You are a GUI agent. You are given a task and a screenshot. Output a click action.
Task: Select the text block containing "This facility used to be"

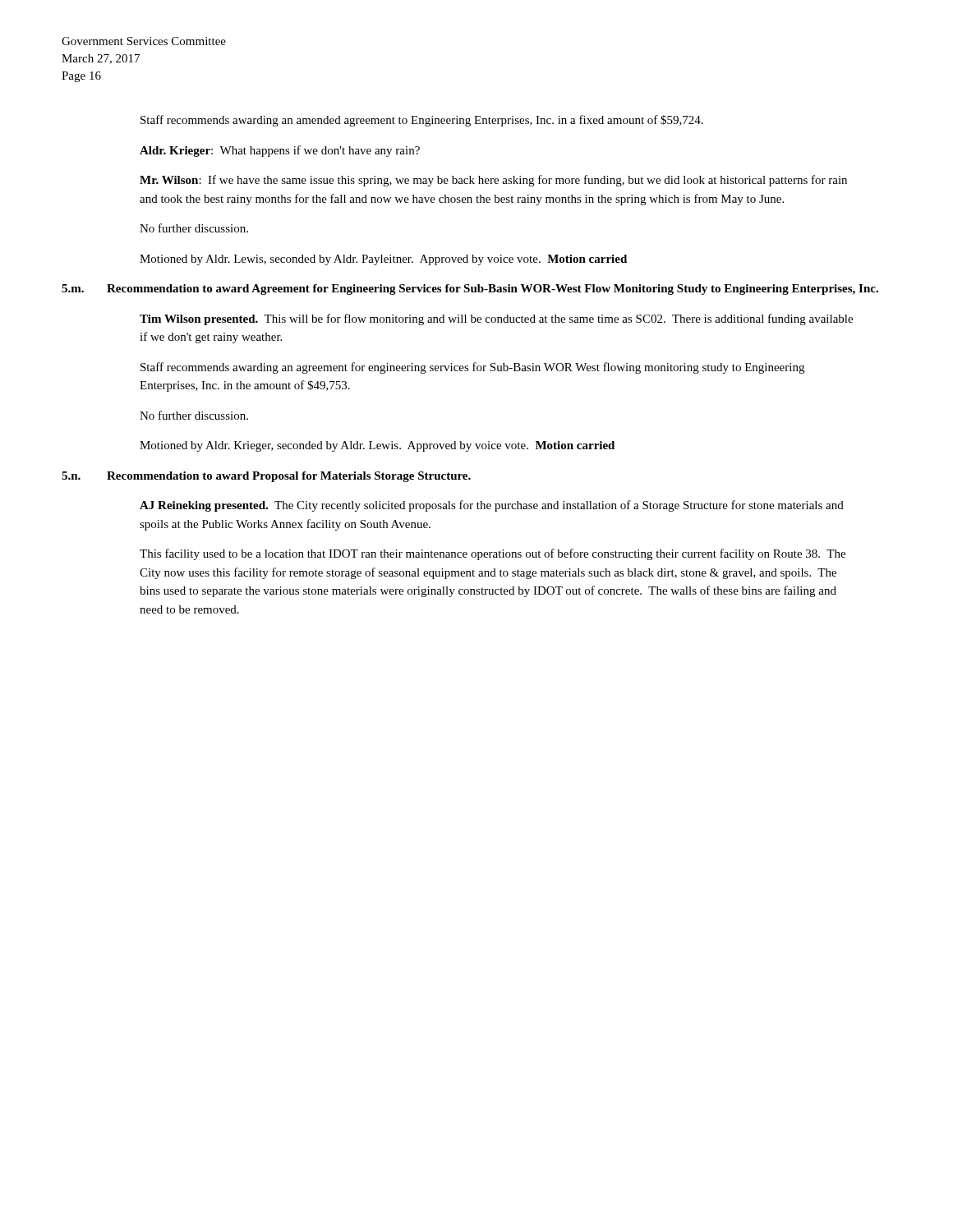tap(493, 581)
